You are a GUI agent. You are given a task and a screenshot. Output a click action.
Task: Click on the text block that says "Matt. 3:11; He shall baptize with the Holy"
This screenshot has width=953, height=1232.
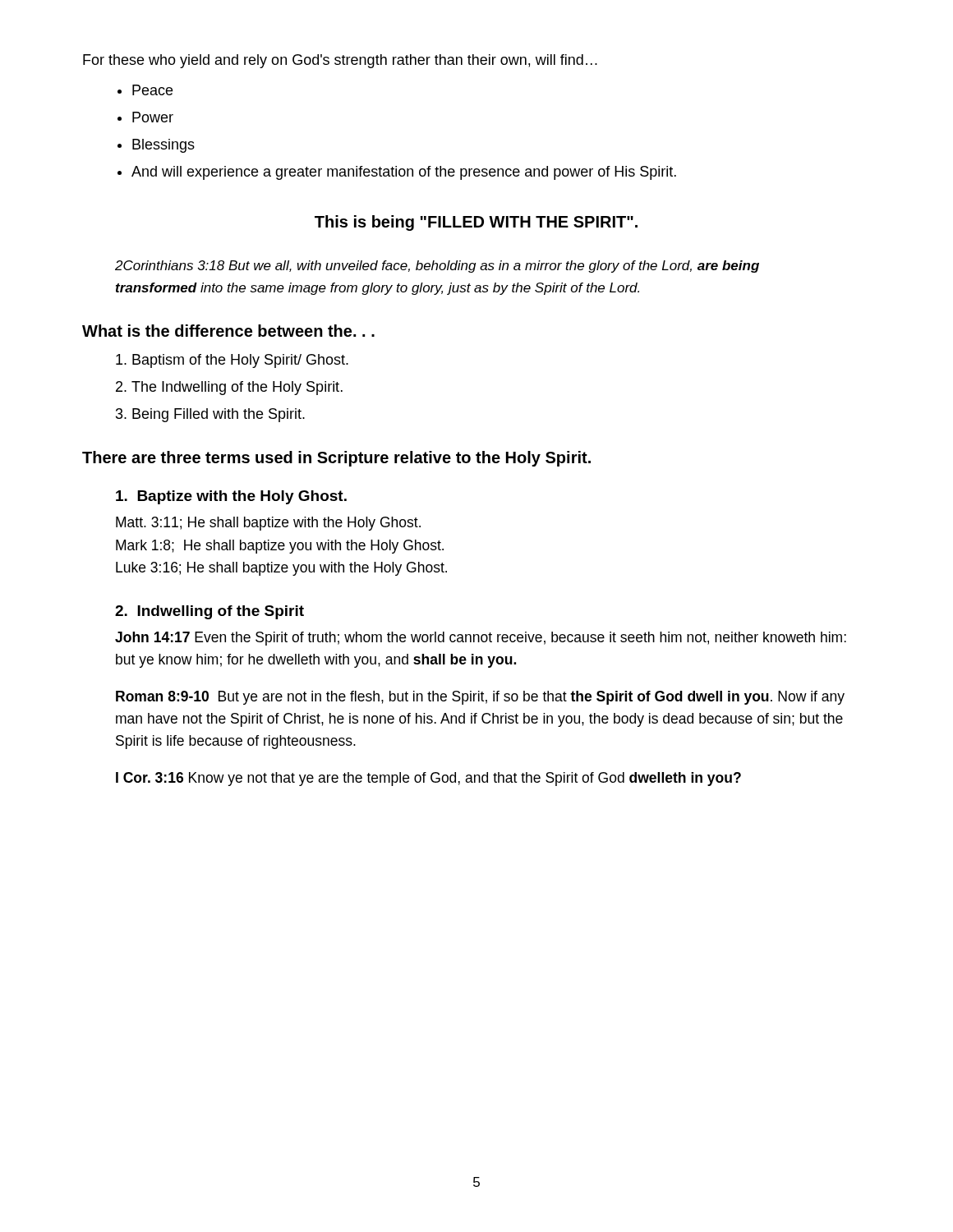pos(282,545)
